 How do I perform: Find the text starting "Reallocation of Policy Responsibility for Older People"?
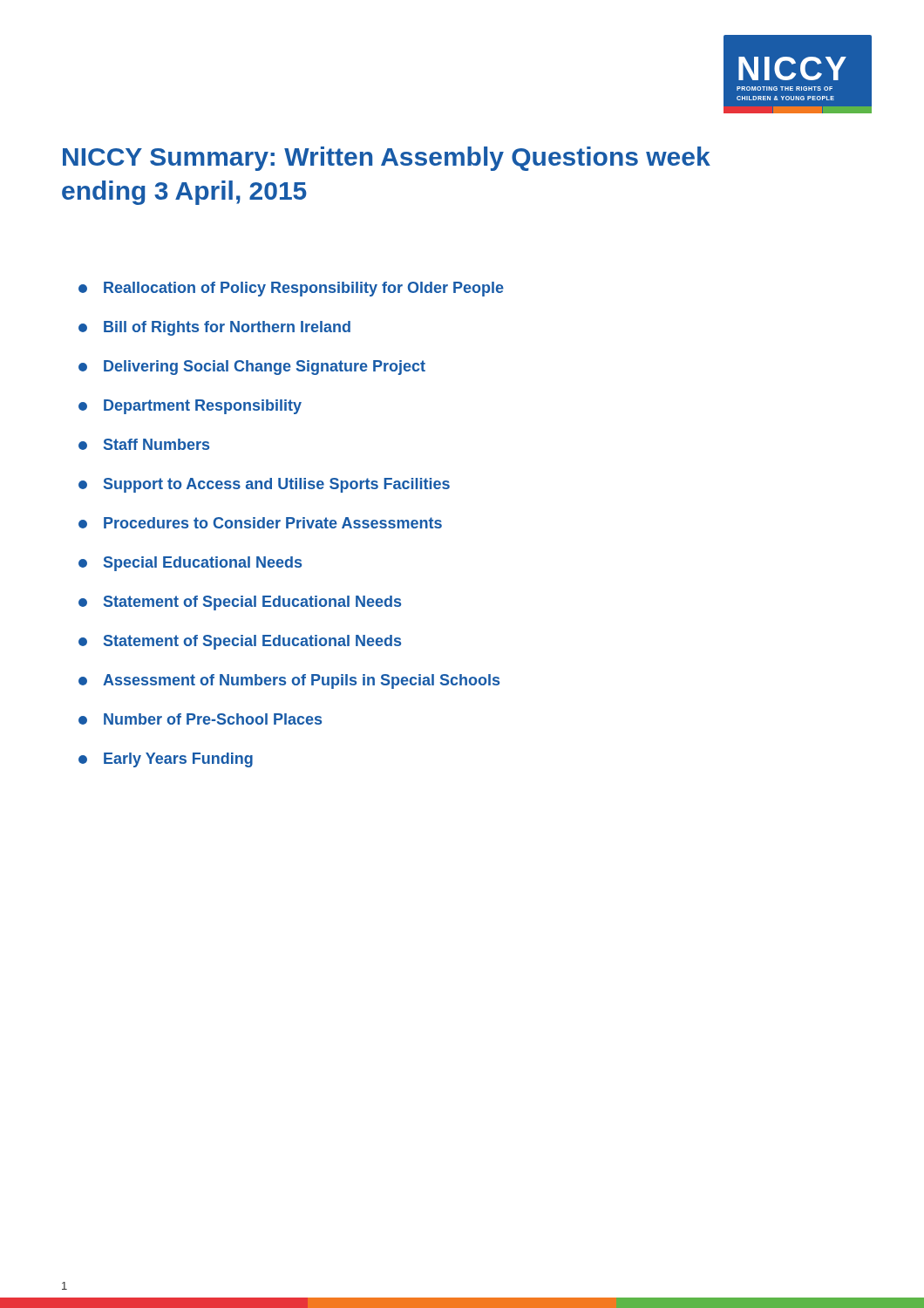coord(291,288)
